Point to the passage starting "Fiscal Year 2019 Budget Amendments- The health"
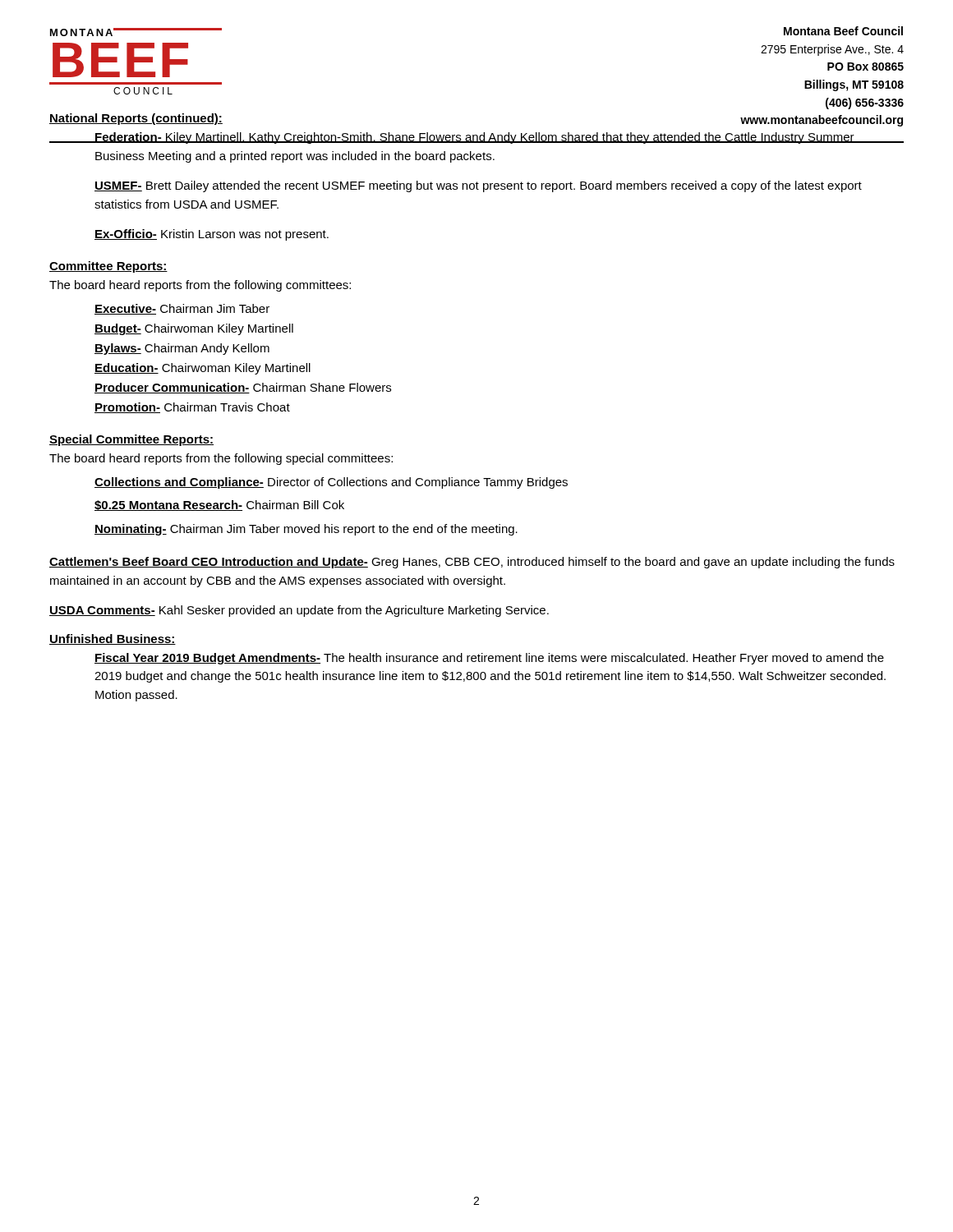Screen dimensions: 1232x953 499,676
